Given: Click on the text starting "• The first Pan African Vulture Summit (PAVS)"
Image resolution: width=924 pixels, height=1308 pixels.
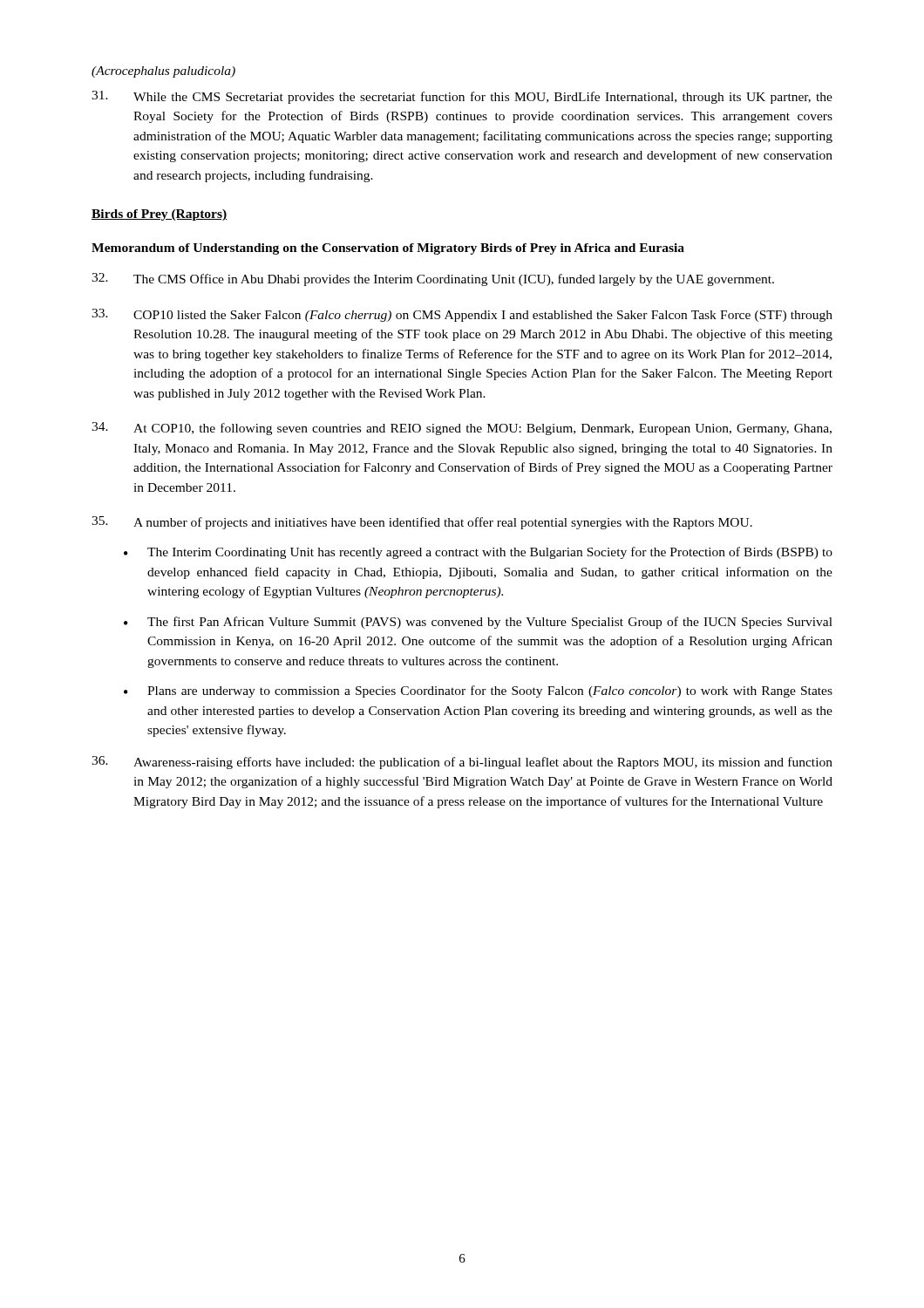Looking at the screenshot, I should 478,641.
